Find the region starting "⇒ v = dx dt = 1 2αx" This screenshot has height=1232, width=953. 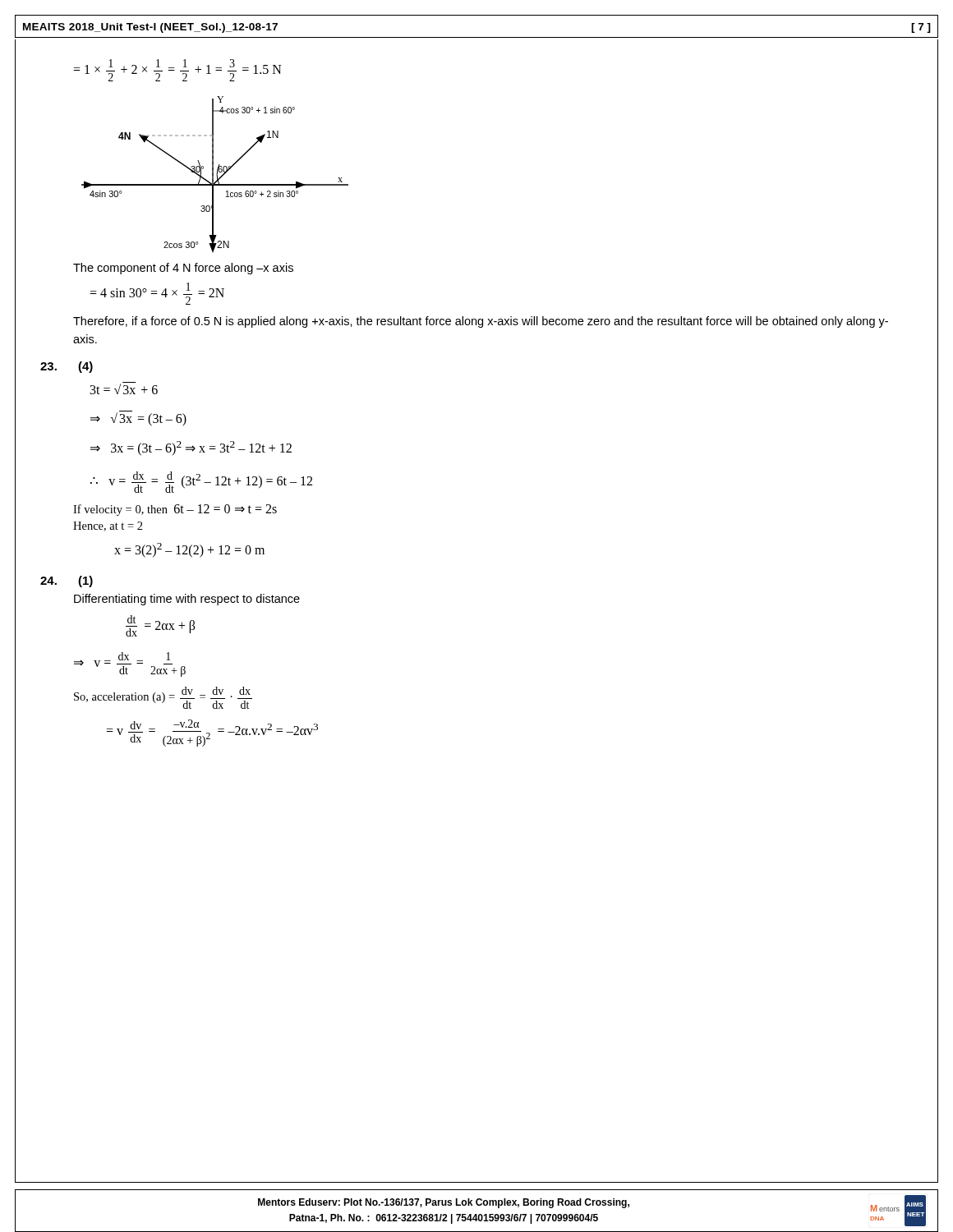pos(130,664)
